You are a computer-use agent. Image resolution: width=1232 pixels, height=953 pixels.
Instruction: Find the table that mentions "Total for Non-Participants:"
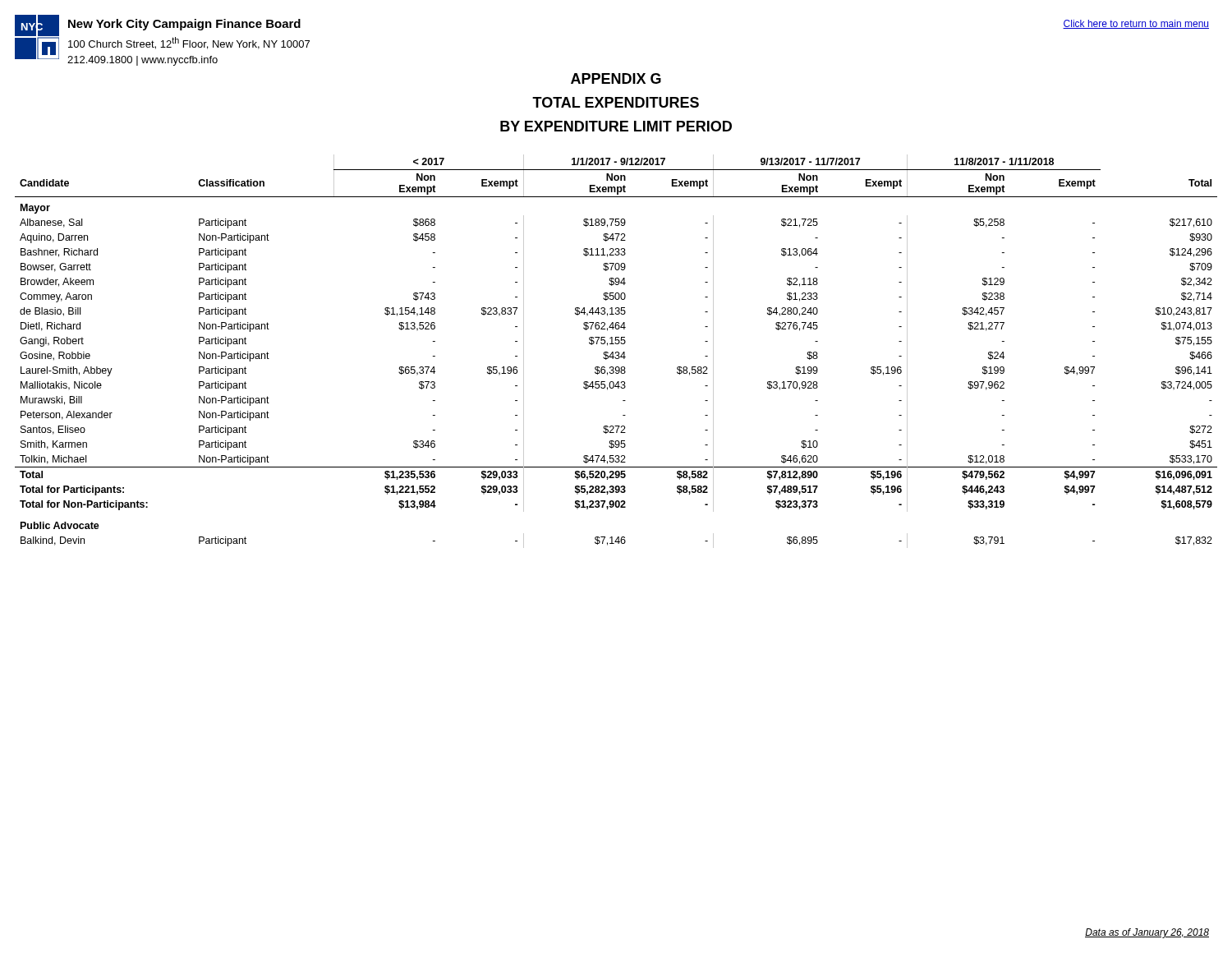coord(616,351)
